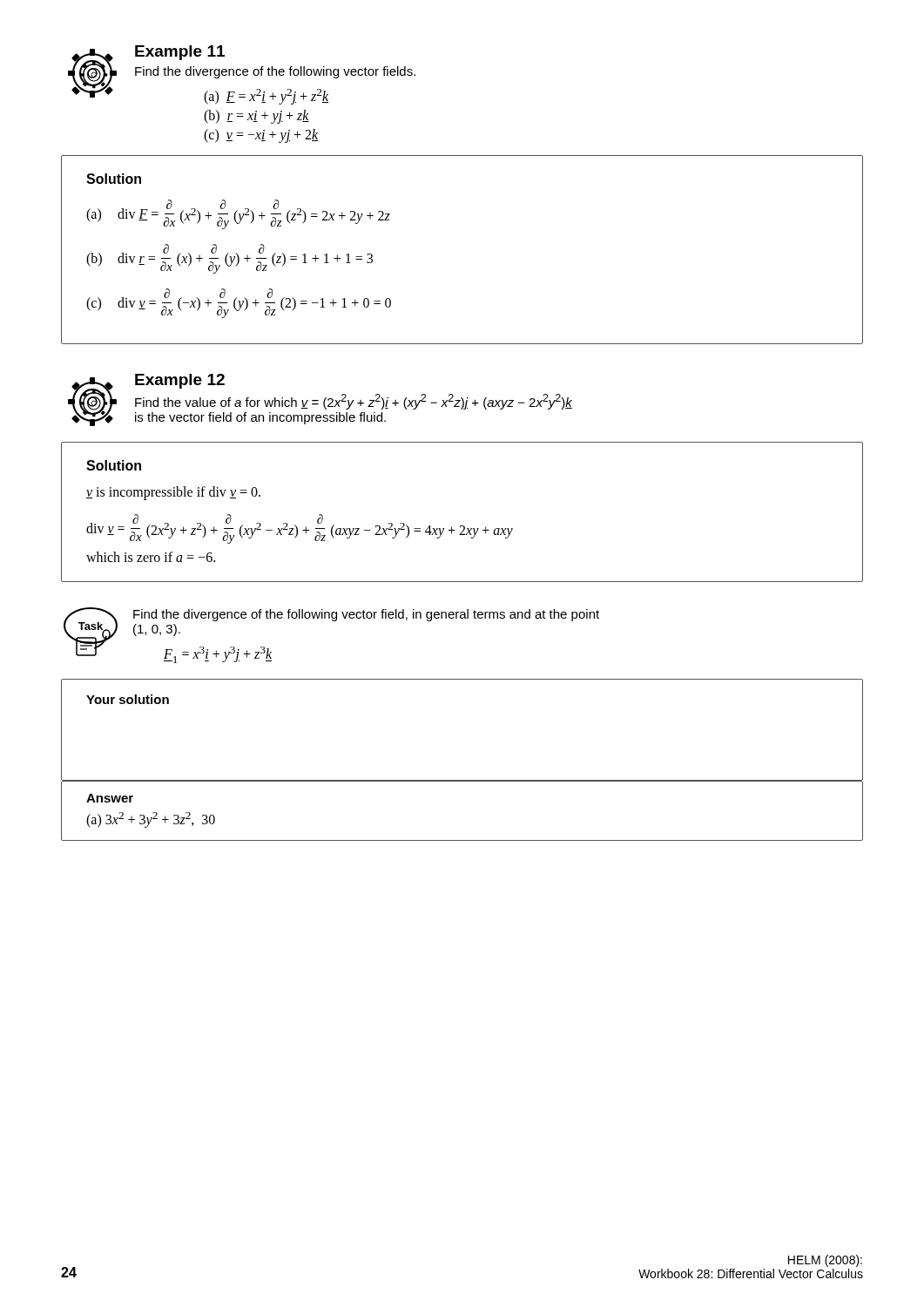Screen dimensions: 1307x924
Task: Click on the table containing "Solution v is incompressible if"
Action: (462, 512)
